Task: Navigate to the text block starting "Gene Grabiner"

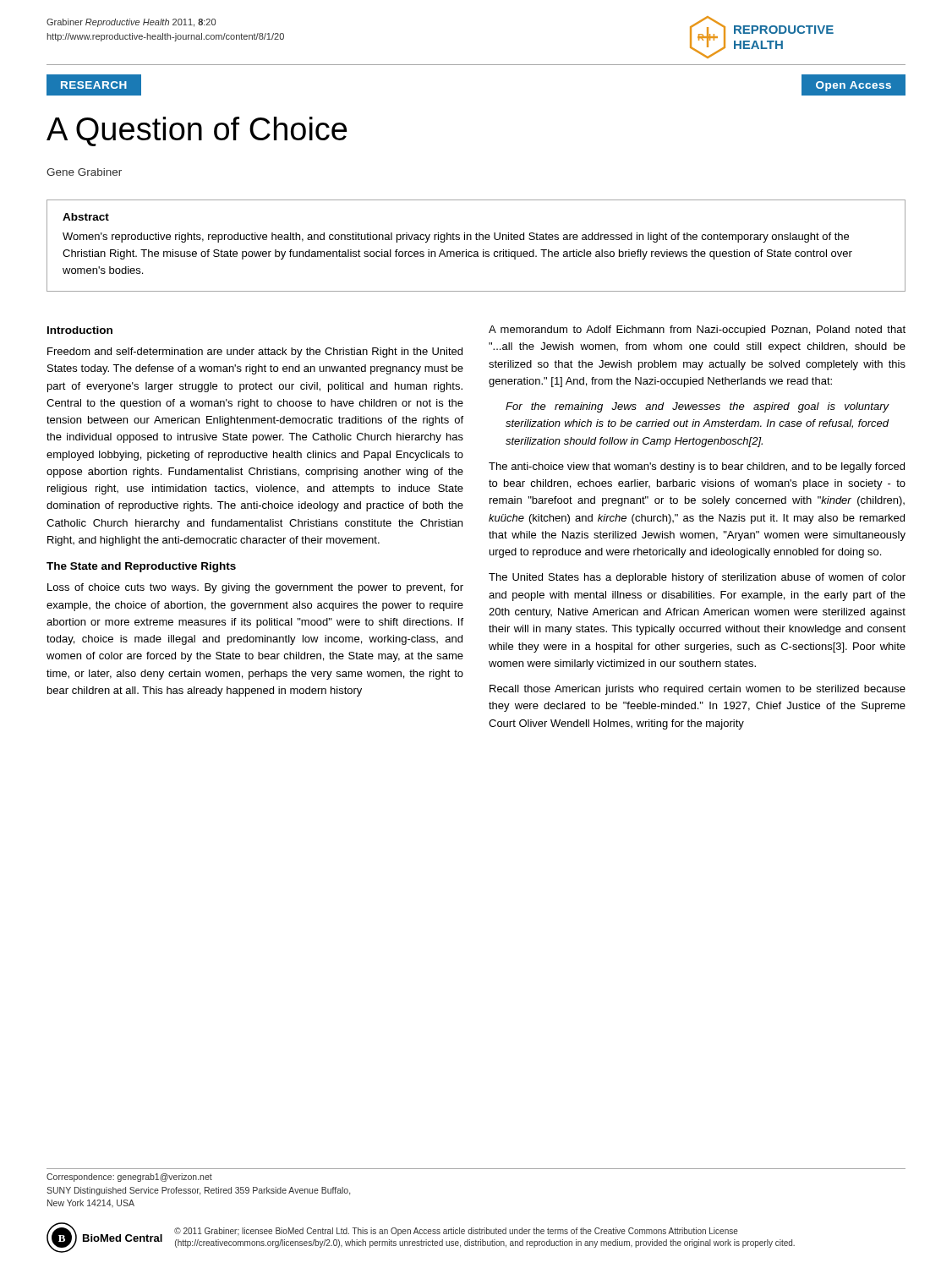Action: pyautogui.click(x=84, y=172)
